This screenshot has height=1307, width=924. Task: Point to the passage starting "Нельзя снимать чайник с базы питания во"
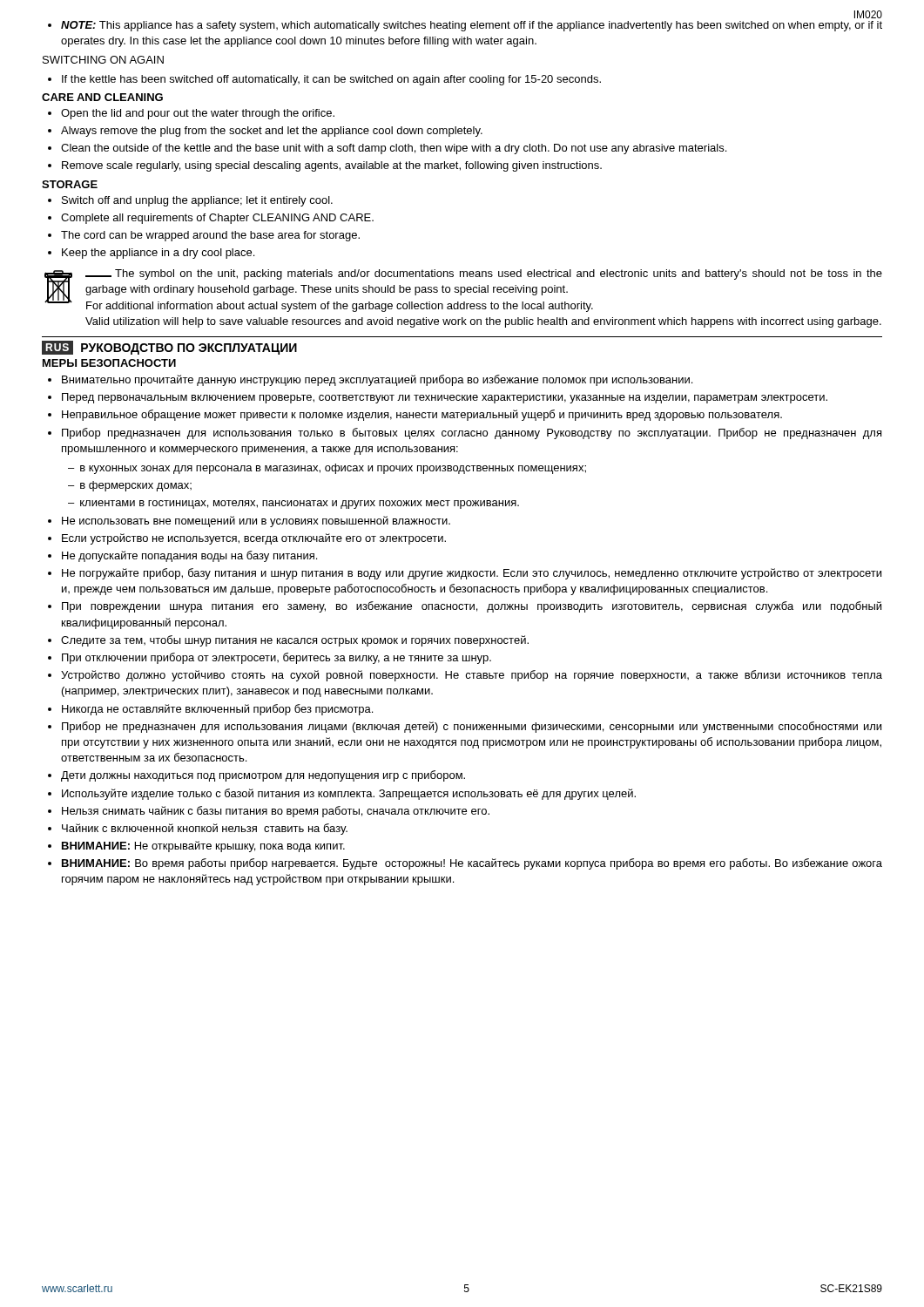click(x=276, y=810)
